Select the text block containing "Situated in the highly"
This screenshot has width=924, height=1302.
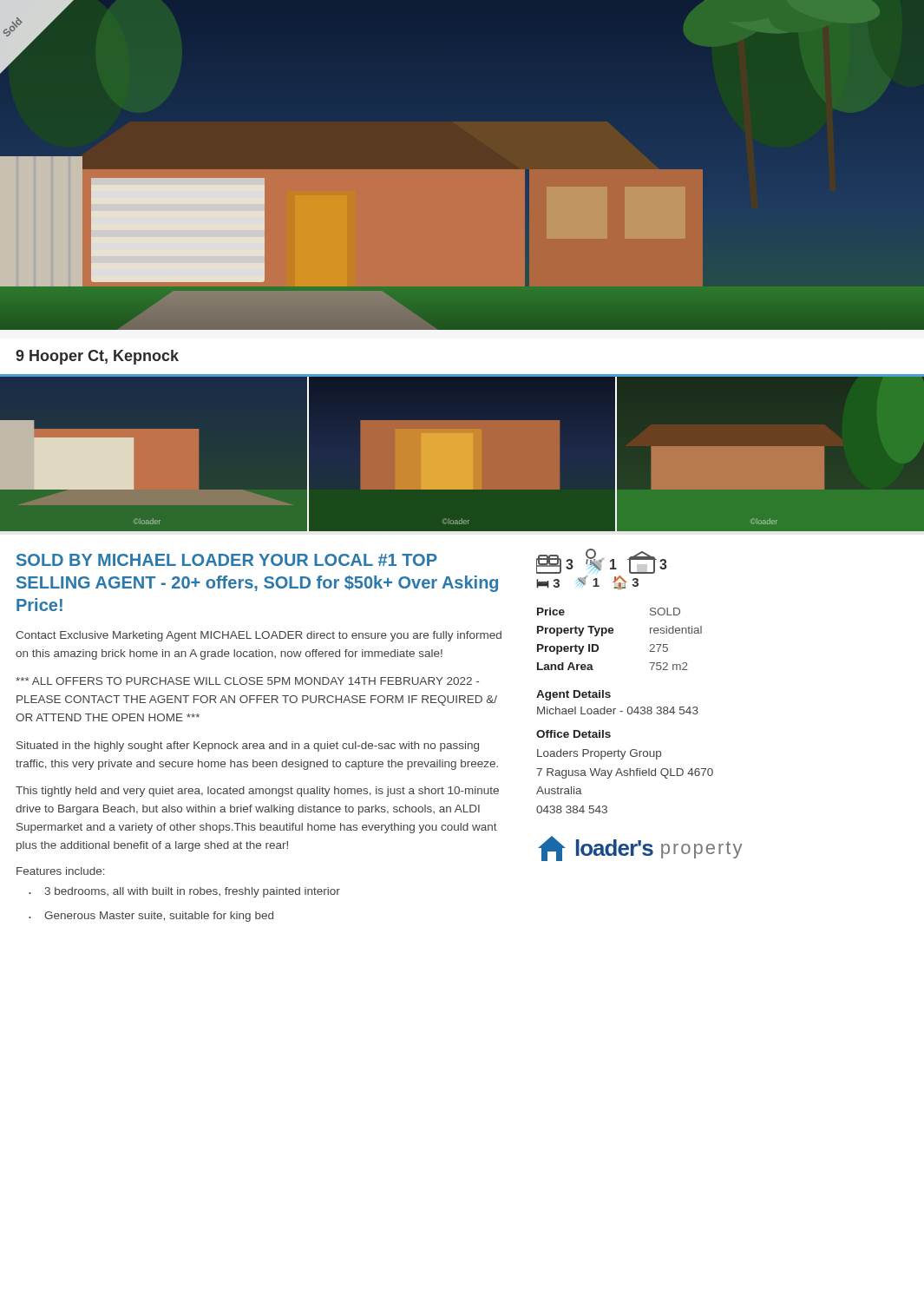tap(257, 754)
